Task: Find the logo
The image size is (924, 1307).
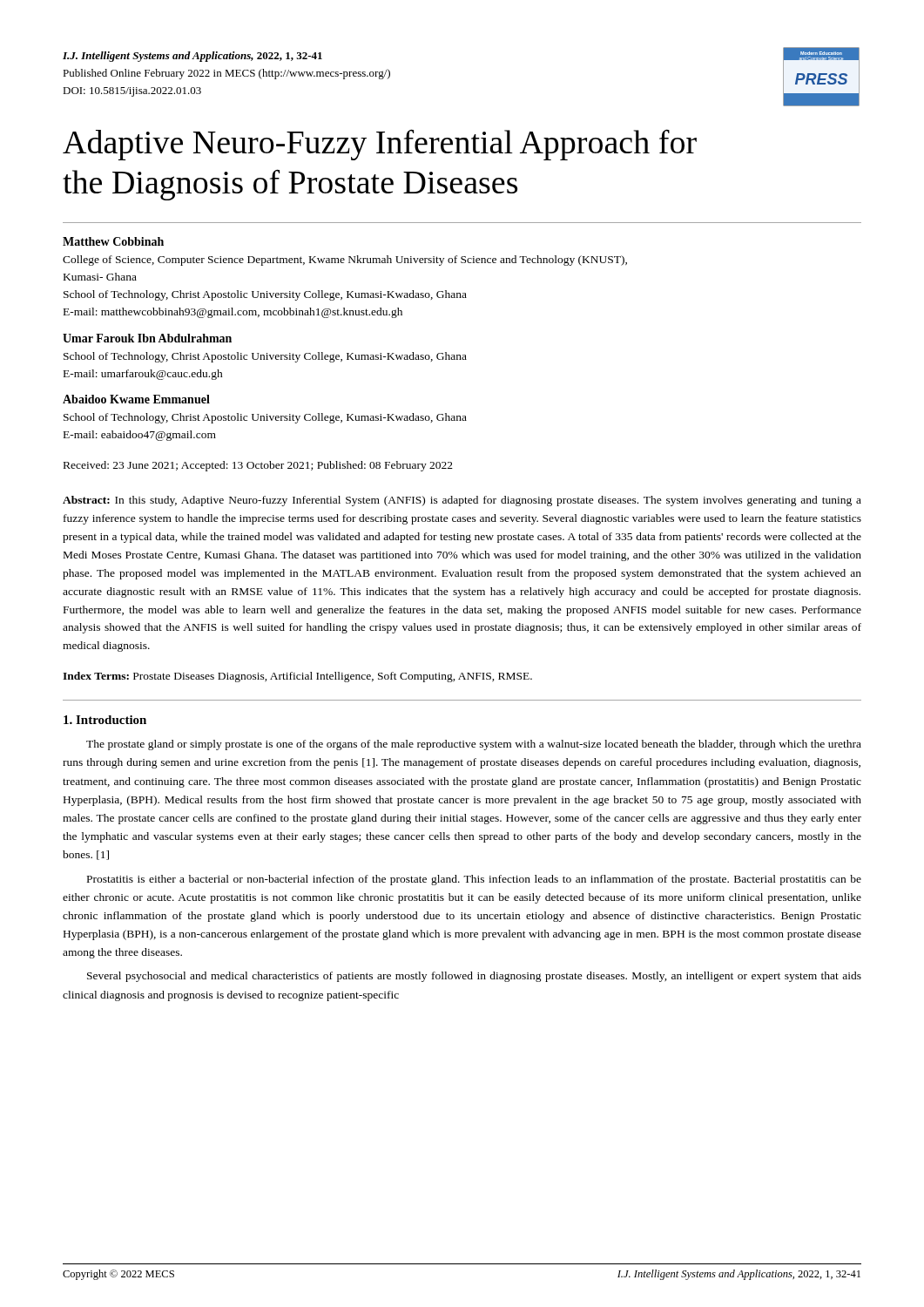Action: click(822, 77)
